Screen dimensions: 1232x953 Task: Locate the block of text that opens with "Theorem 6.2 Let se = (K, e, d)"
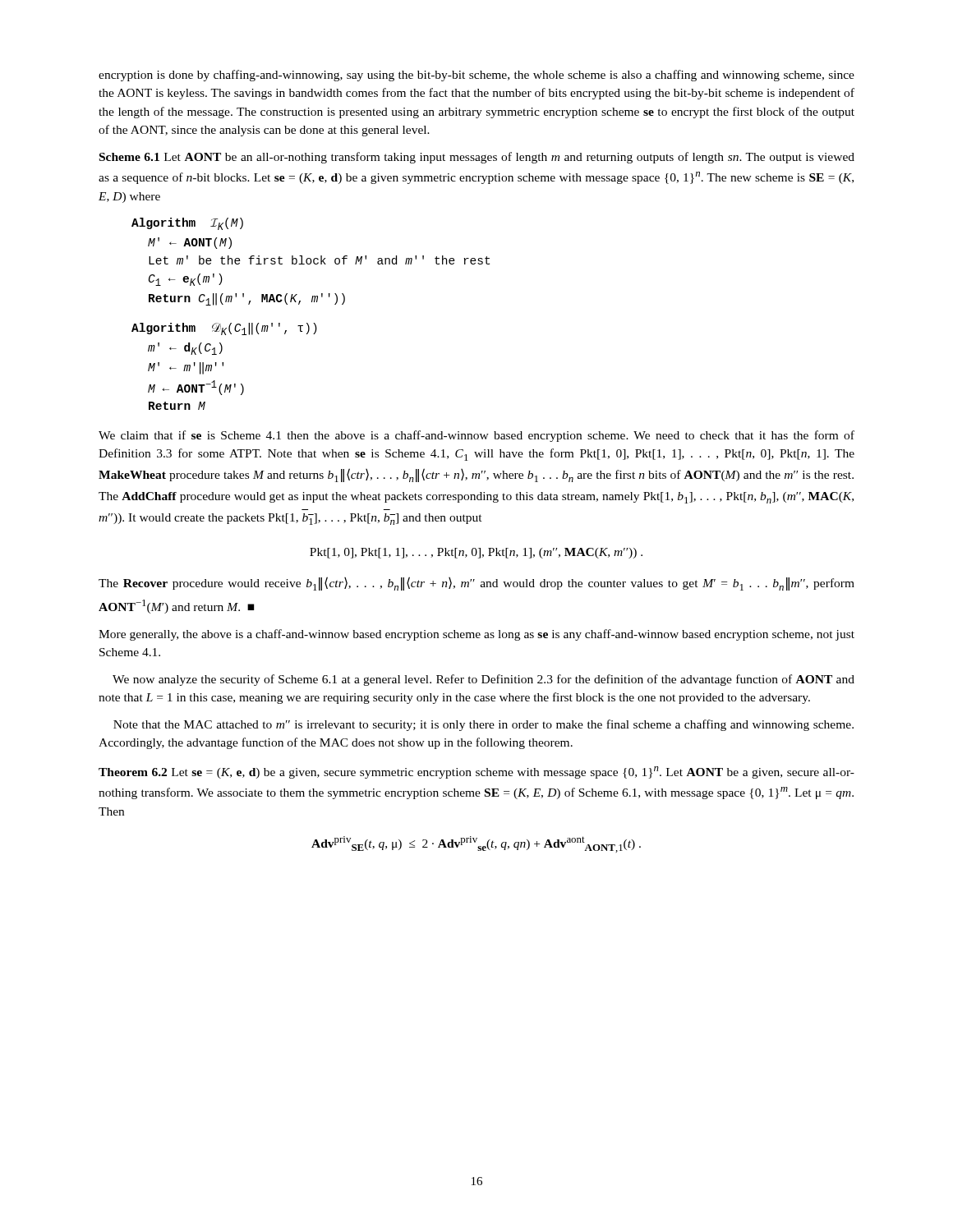(x=476, y=790)
